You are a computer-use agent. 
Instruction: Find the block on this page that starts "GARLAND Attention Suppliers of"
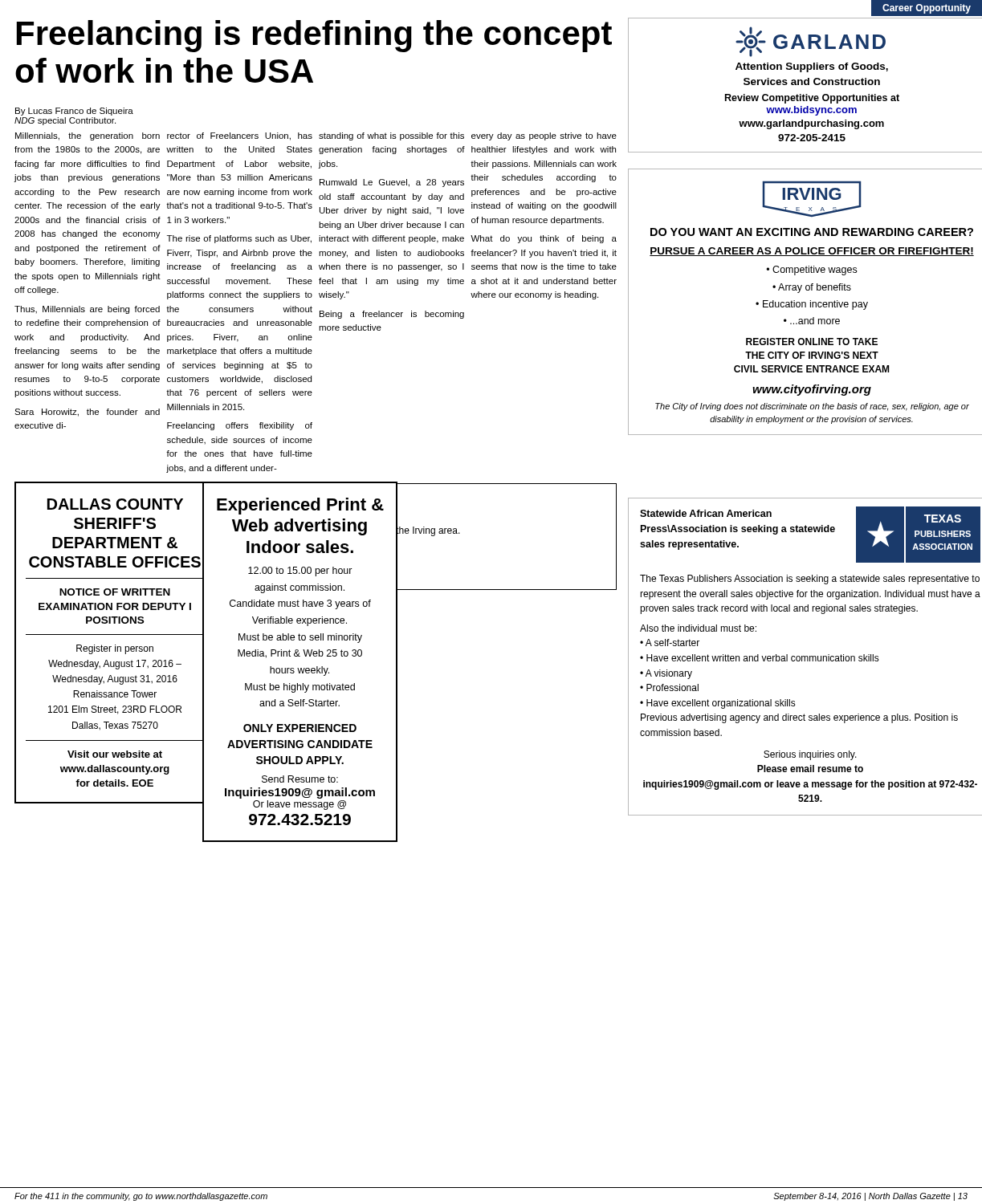pyautogui.click(x=812, y=85)
